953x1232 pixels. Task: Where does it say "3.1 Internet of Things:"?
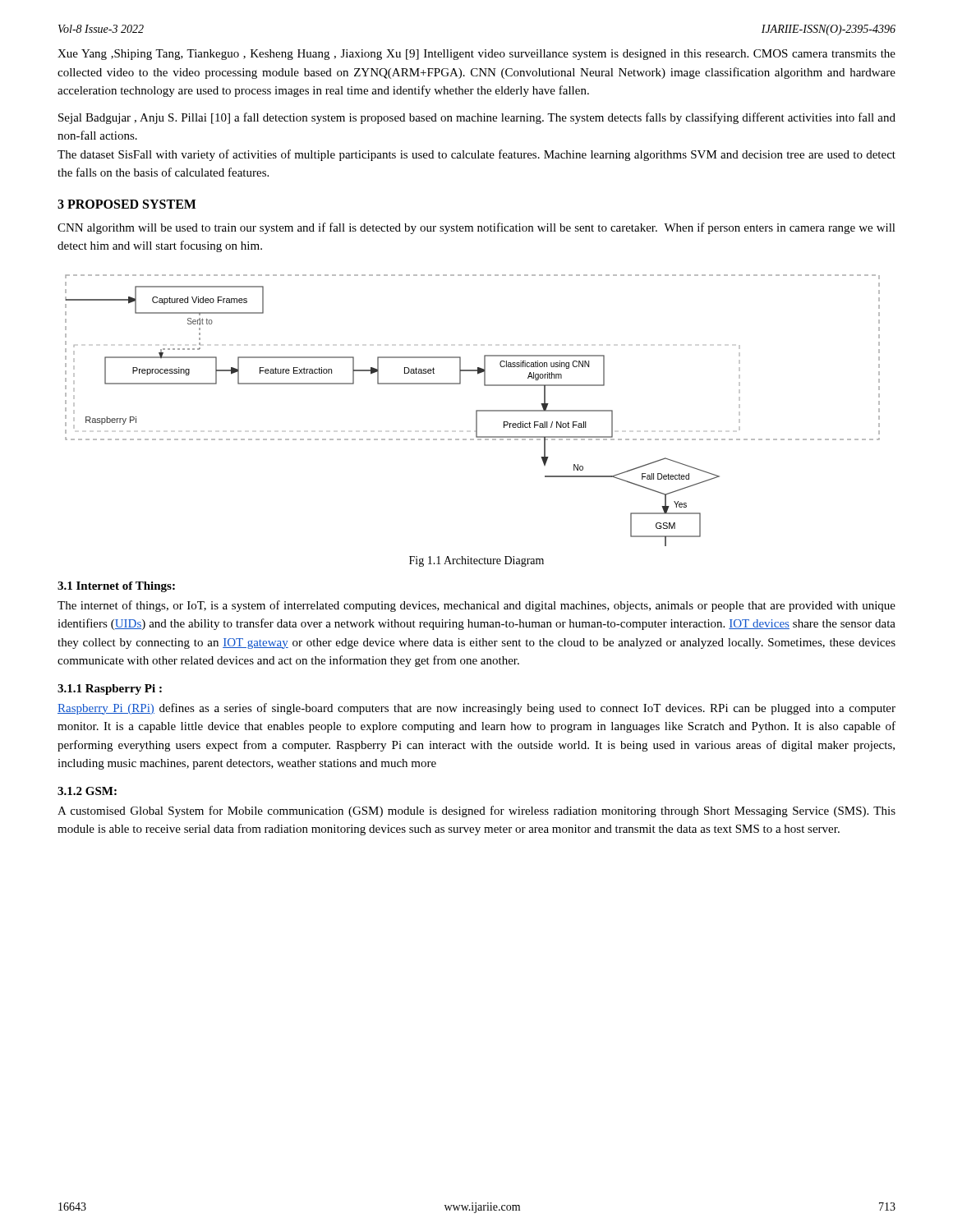point(117,585)
